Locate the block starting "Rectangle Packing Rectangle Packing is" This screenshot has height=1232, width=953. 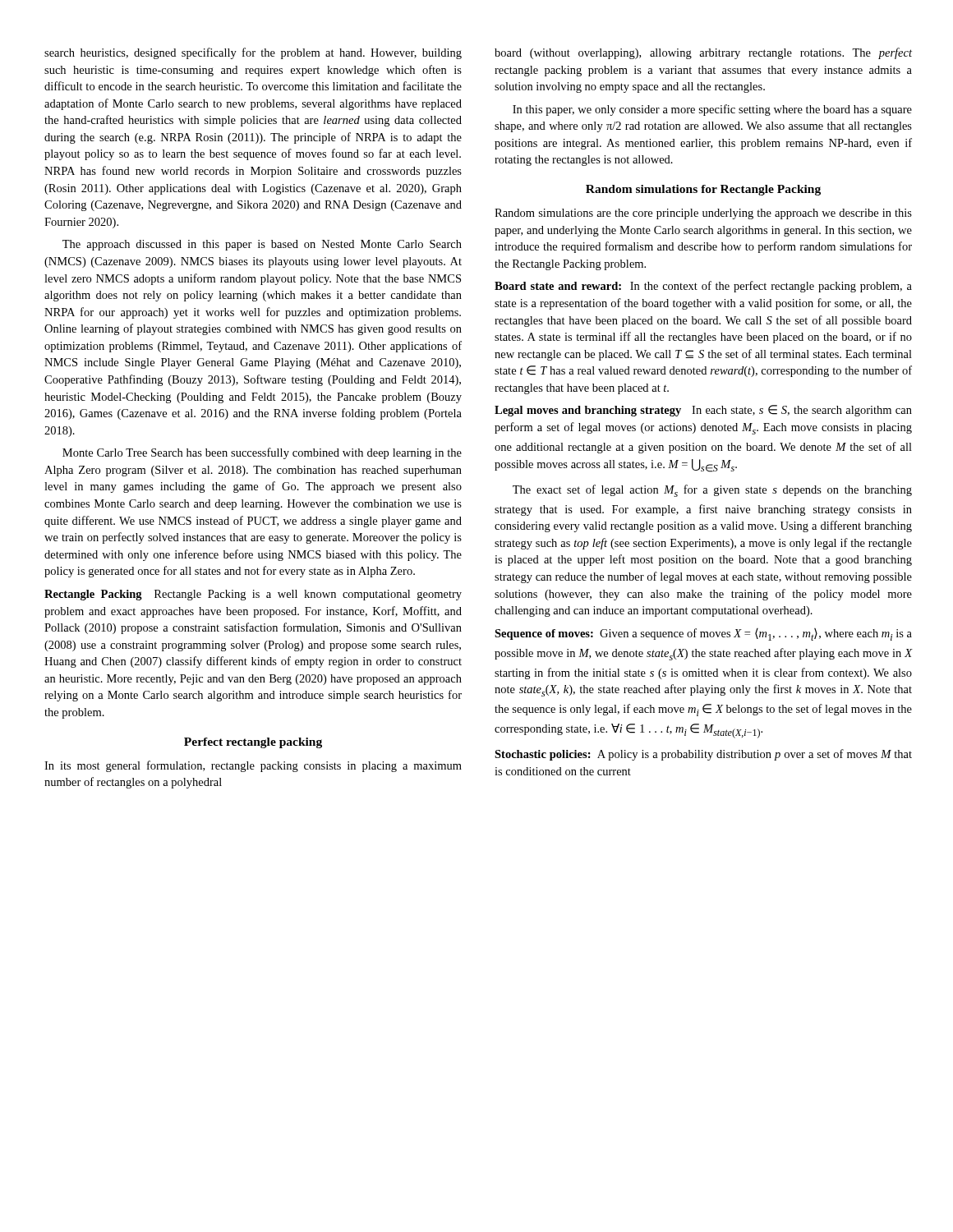pyautogui.click(x=253, y=653)
